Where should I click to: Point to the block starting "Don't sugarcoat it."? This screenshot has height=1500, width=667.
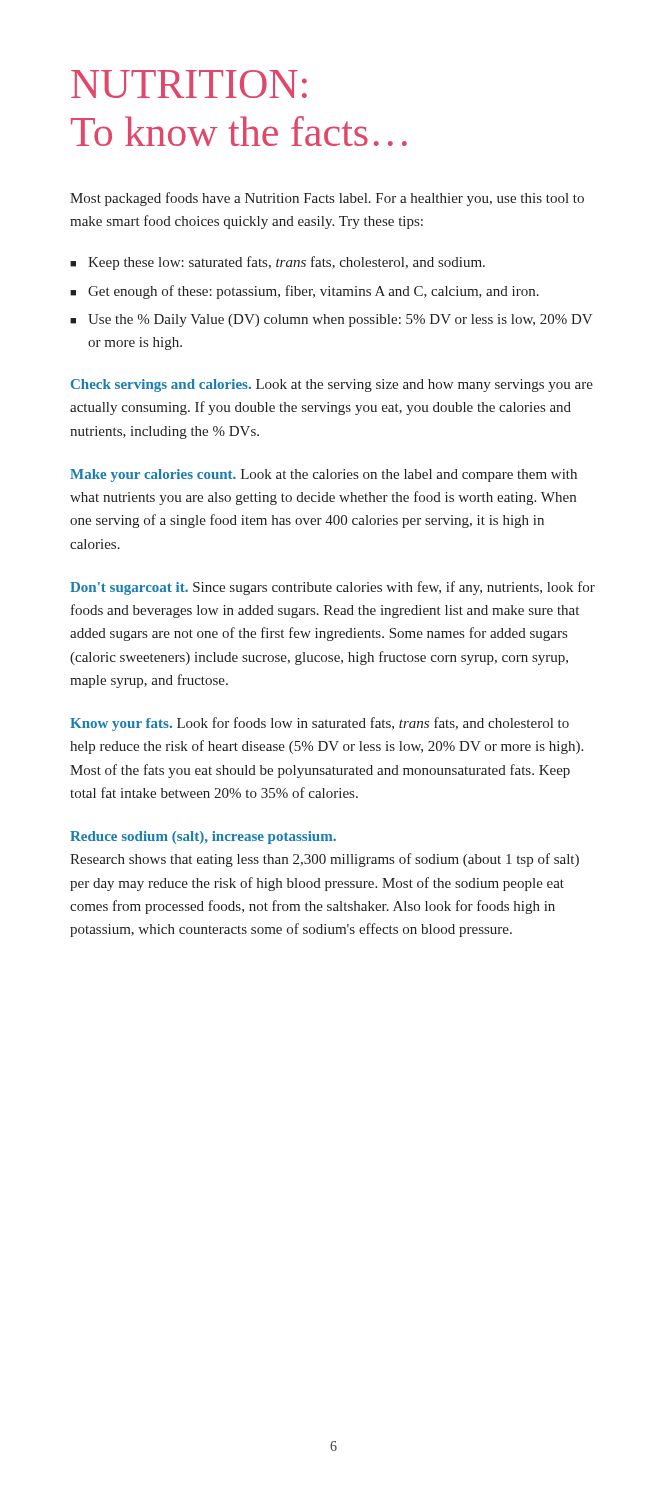[332, 633]
